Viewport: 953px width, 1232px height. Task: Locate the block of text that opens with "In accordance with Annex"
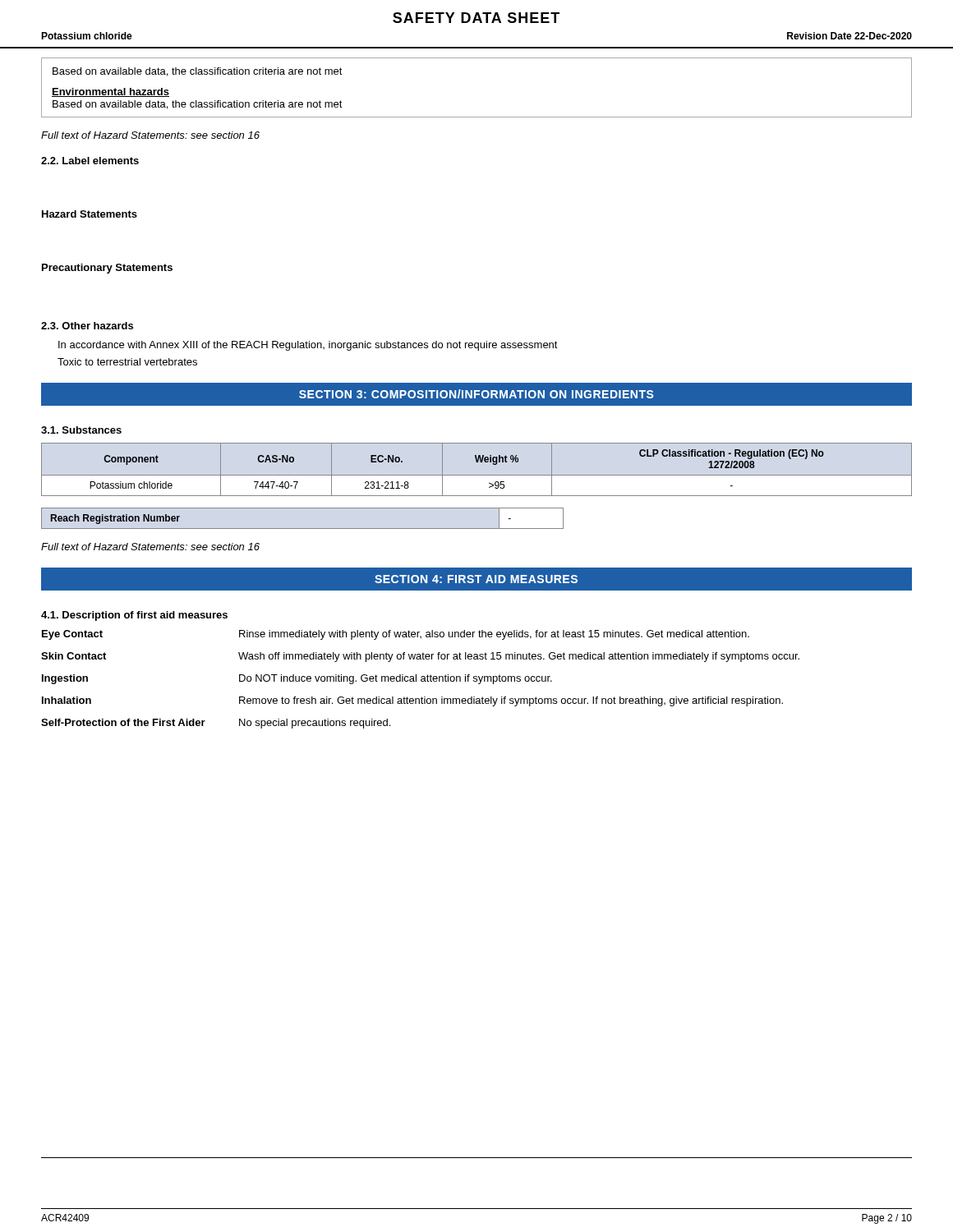coord(307,345)
